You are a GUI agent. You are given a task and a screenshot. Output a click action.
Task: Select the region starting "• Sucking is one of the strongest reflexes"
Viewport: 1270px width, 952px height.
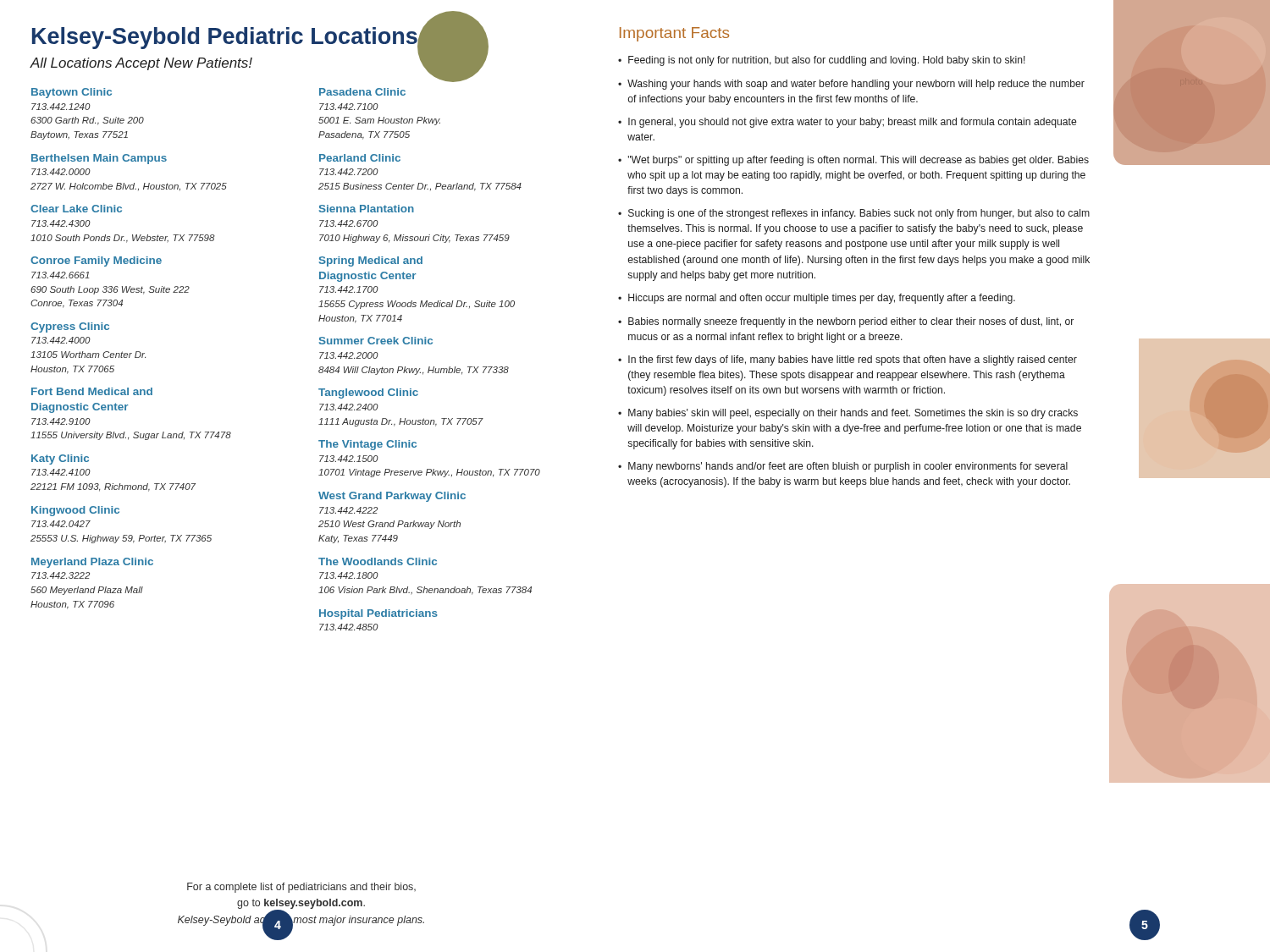(x=855, y=244)
